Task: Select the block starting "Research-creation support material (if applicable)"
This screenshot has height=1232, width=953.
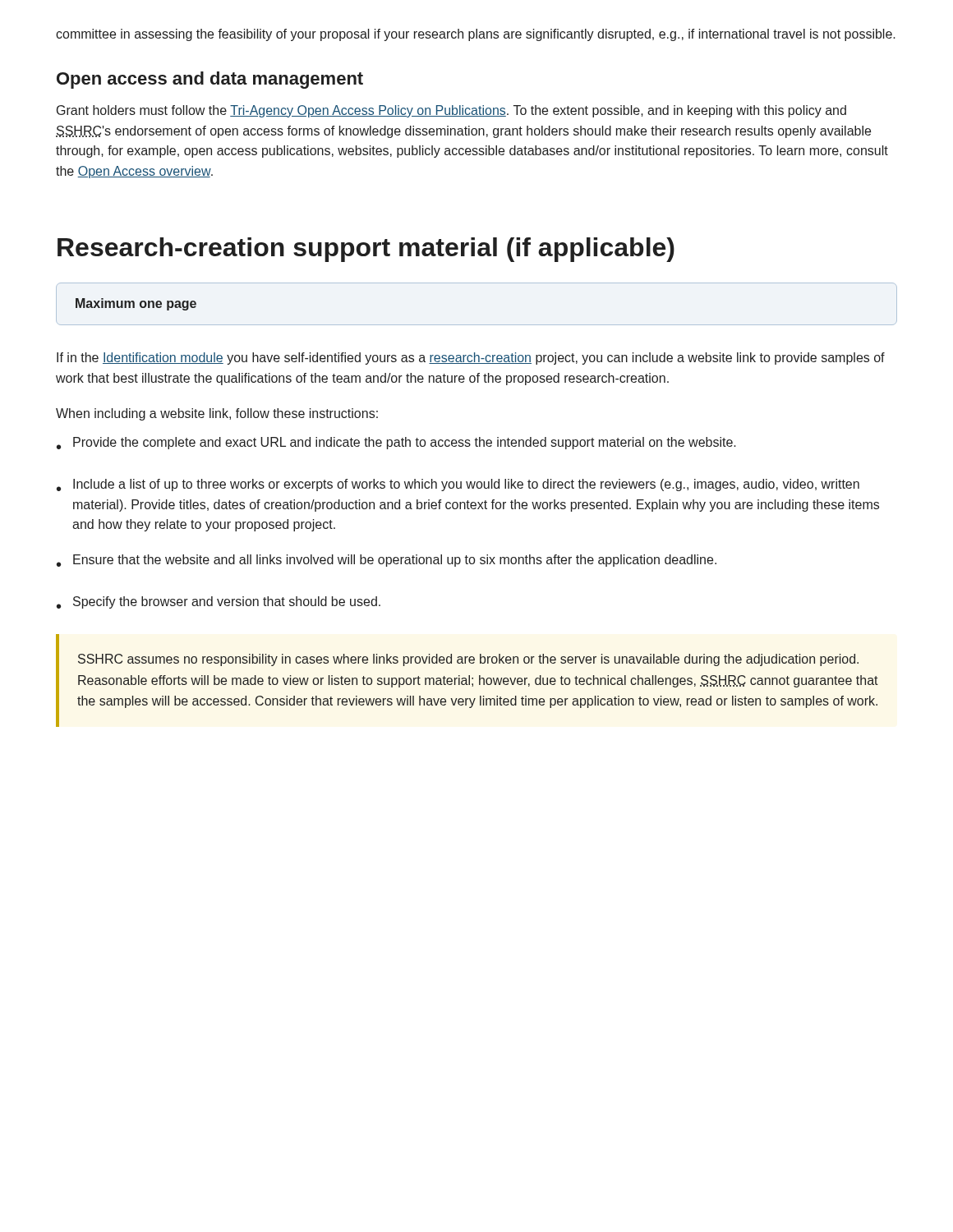Action: 366,247
